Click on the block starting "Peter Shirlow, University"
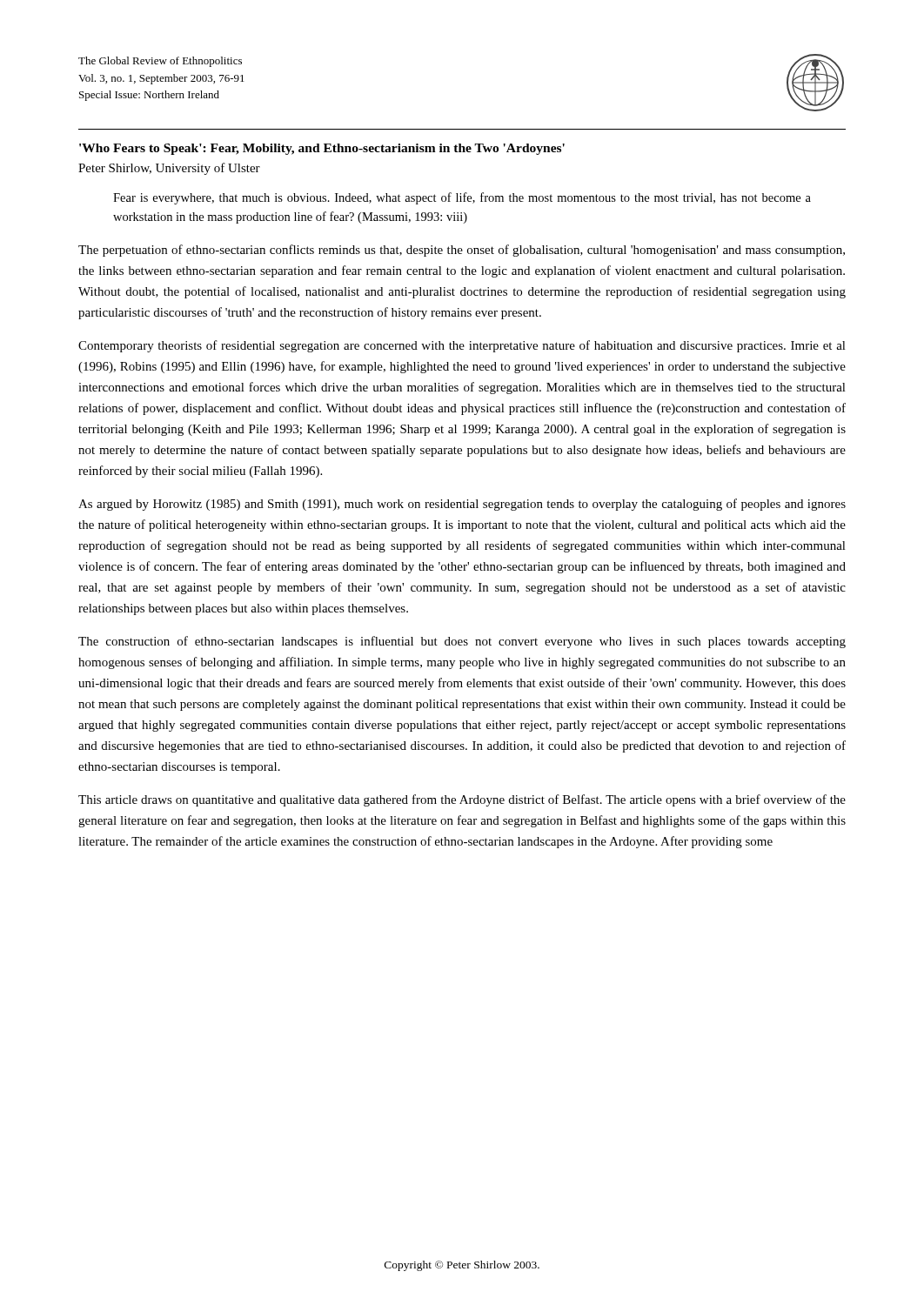 (169, 168)
